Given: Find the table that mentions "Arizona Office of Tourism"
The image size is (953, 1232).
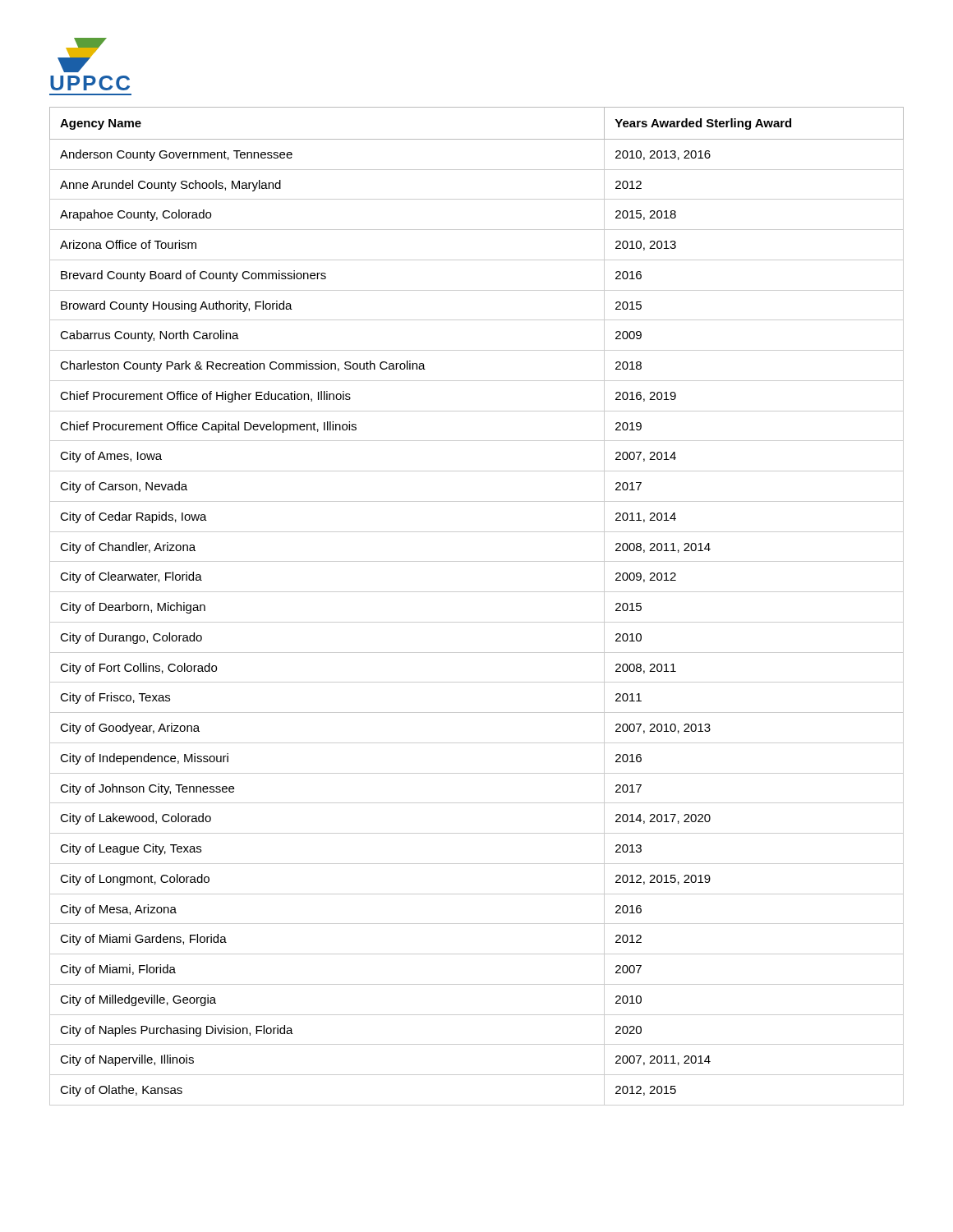Looking at the screenshot, I should tap(476, 606).
